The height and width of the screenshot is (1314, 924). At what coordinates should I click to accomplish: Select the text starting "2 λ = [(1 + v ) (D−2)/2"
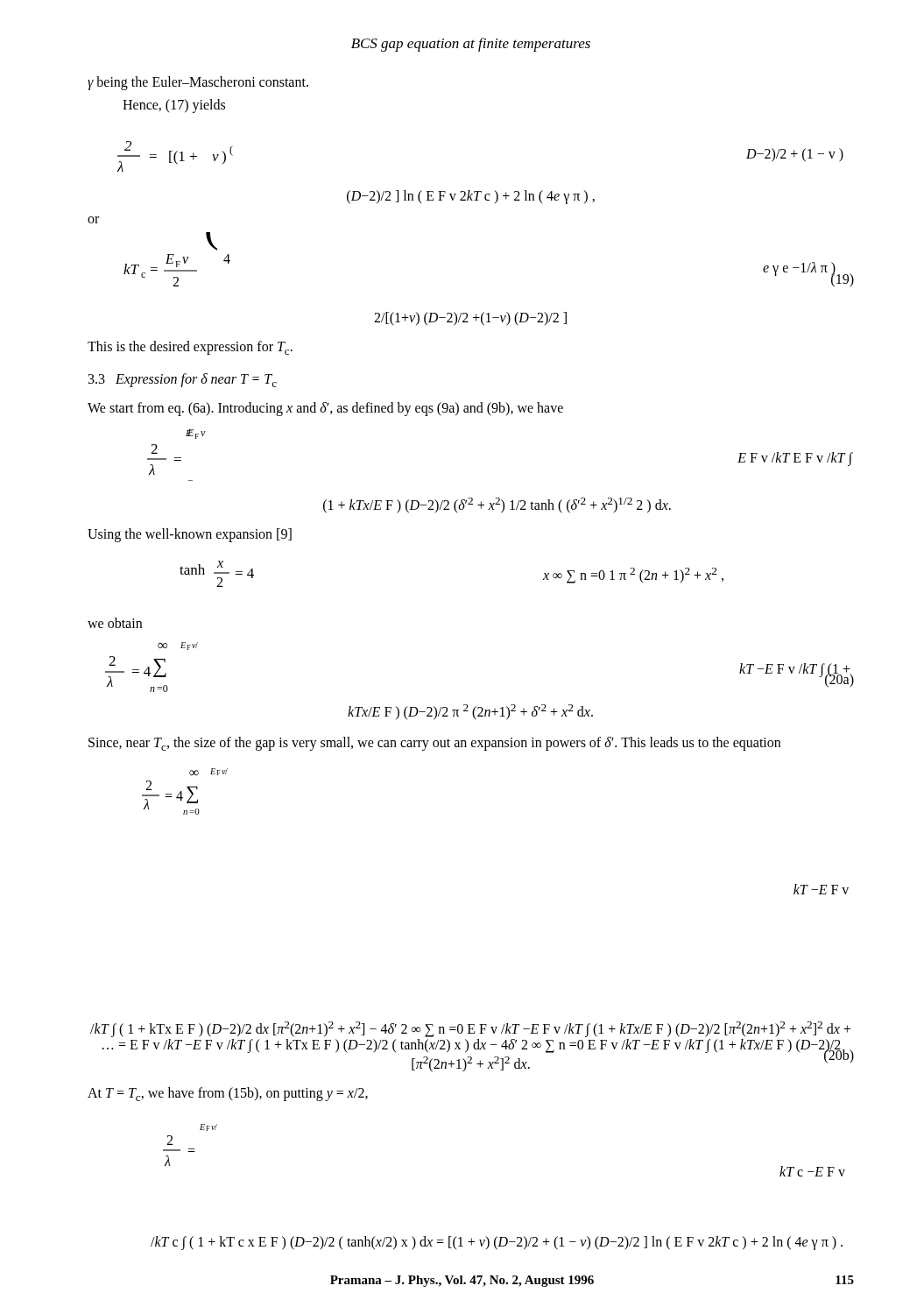(176, 155)
